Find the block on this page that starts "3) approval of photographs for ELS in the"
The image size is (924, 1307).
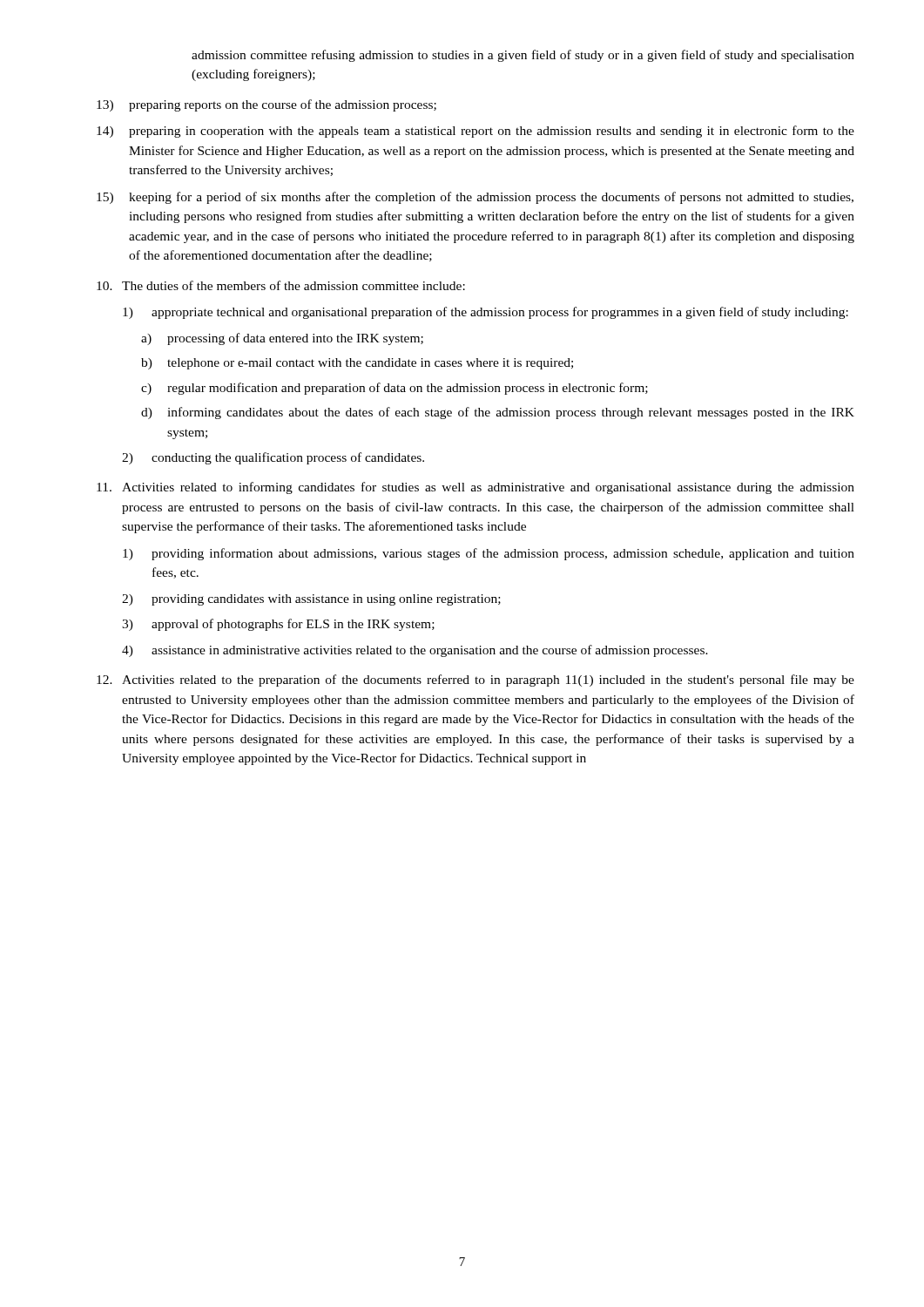[278, 625]
